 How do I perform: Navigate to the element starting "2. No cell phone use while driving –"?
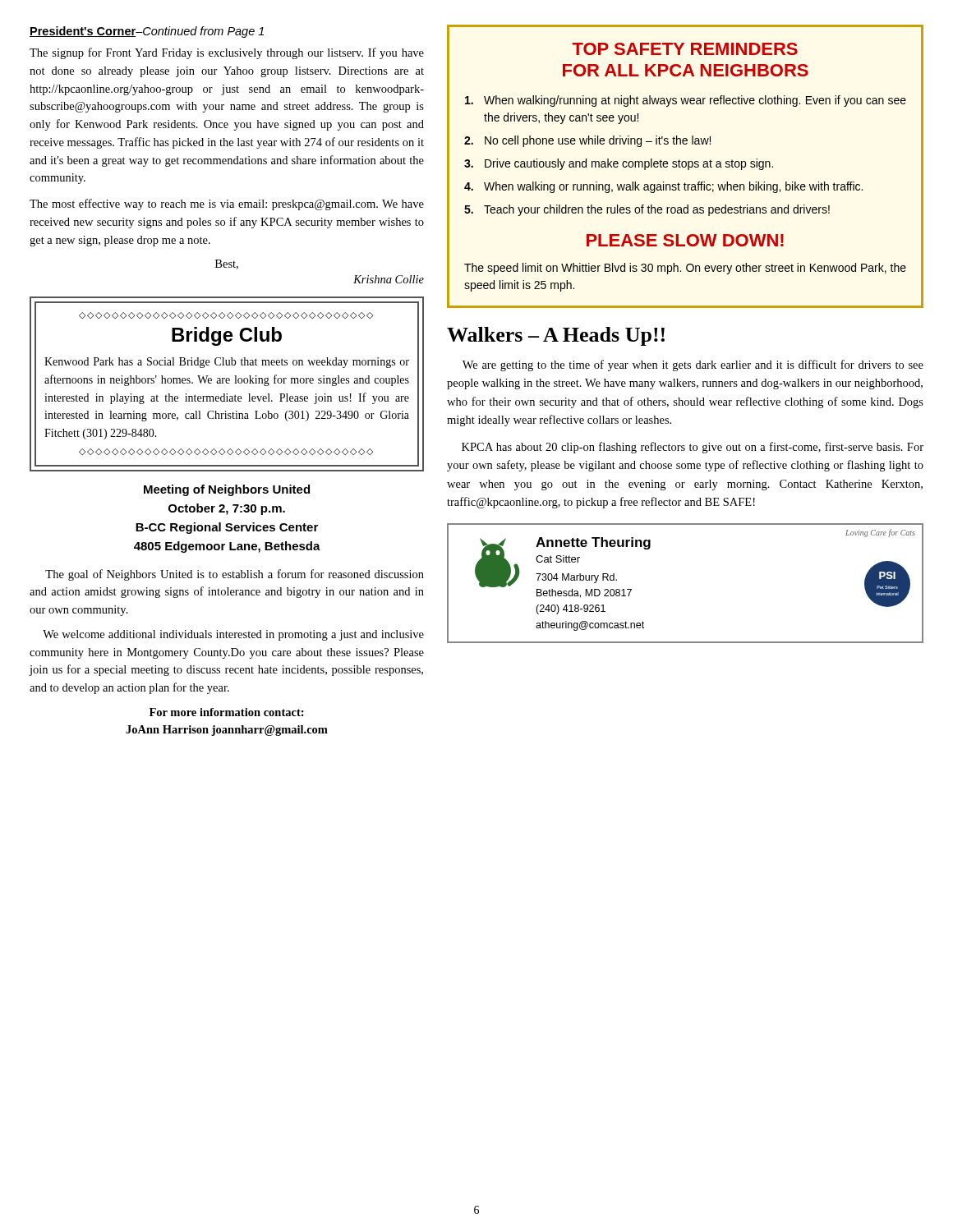point(588,141)
